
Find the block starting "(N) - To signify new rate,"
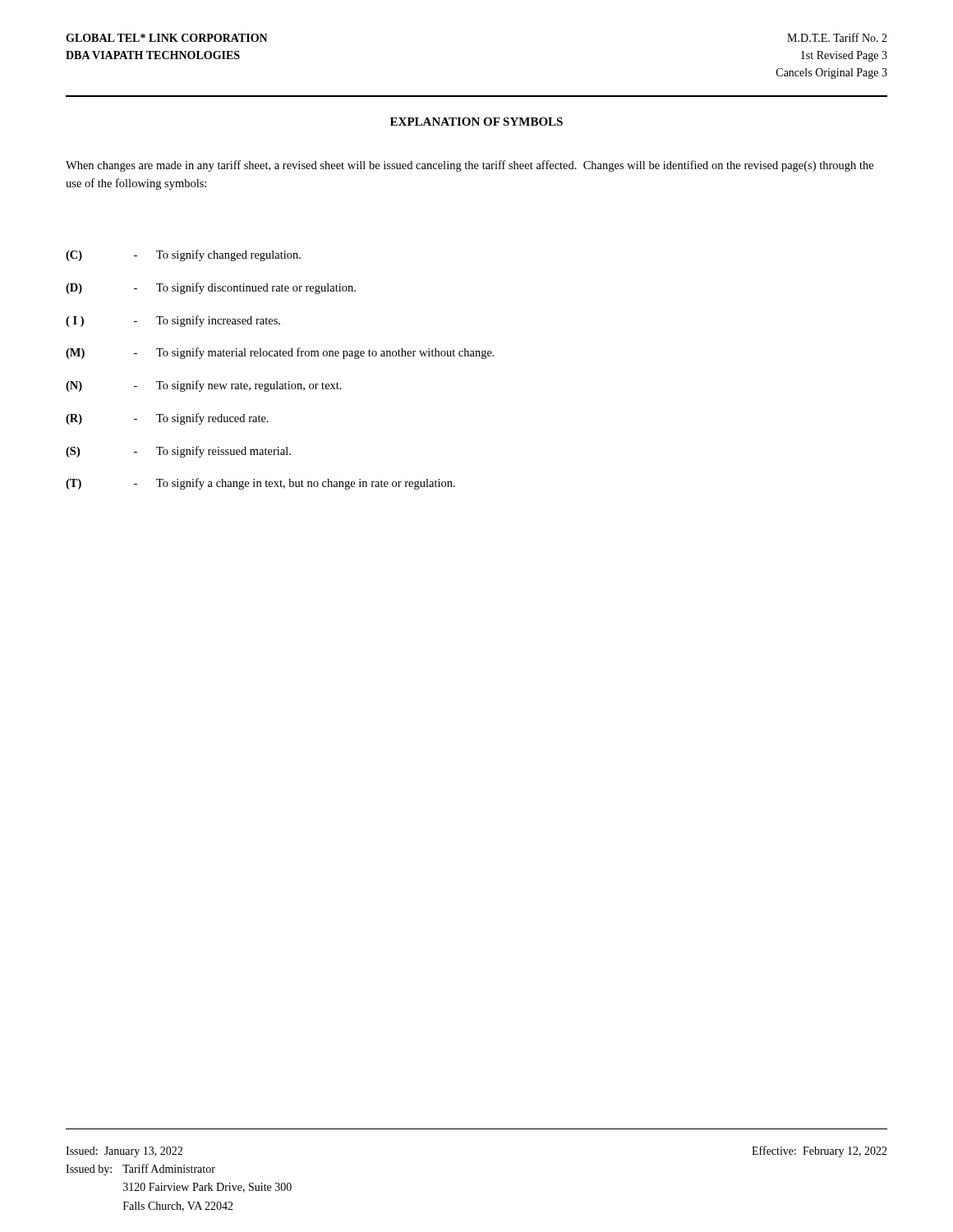pyautogui.click(x=204, y=386)
